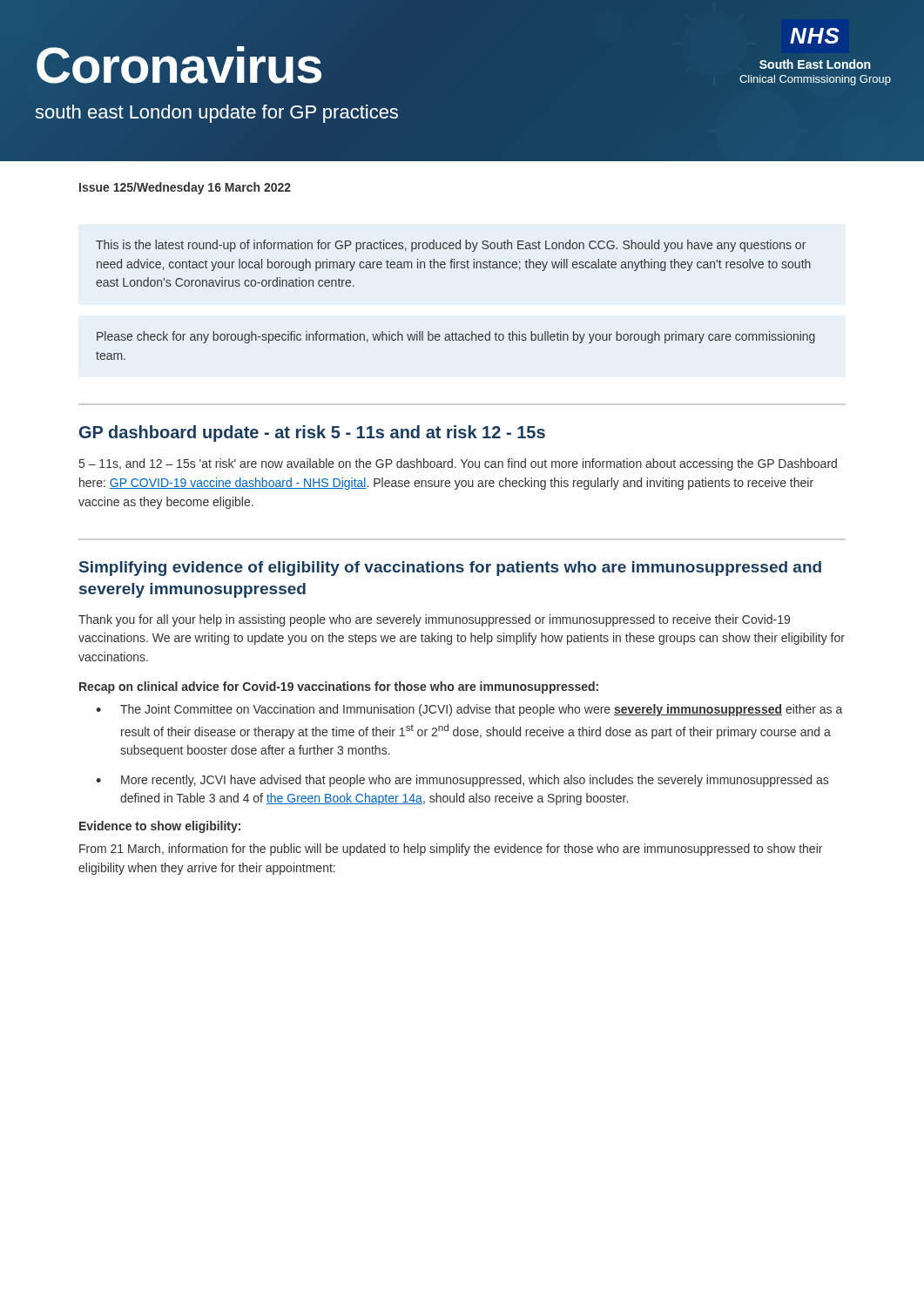Find the text block starting "This is the latest round-up"
Image resolution: width=924 pixels, height=1307 pixels.
point(453,264)
